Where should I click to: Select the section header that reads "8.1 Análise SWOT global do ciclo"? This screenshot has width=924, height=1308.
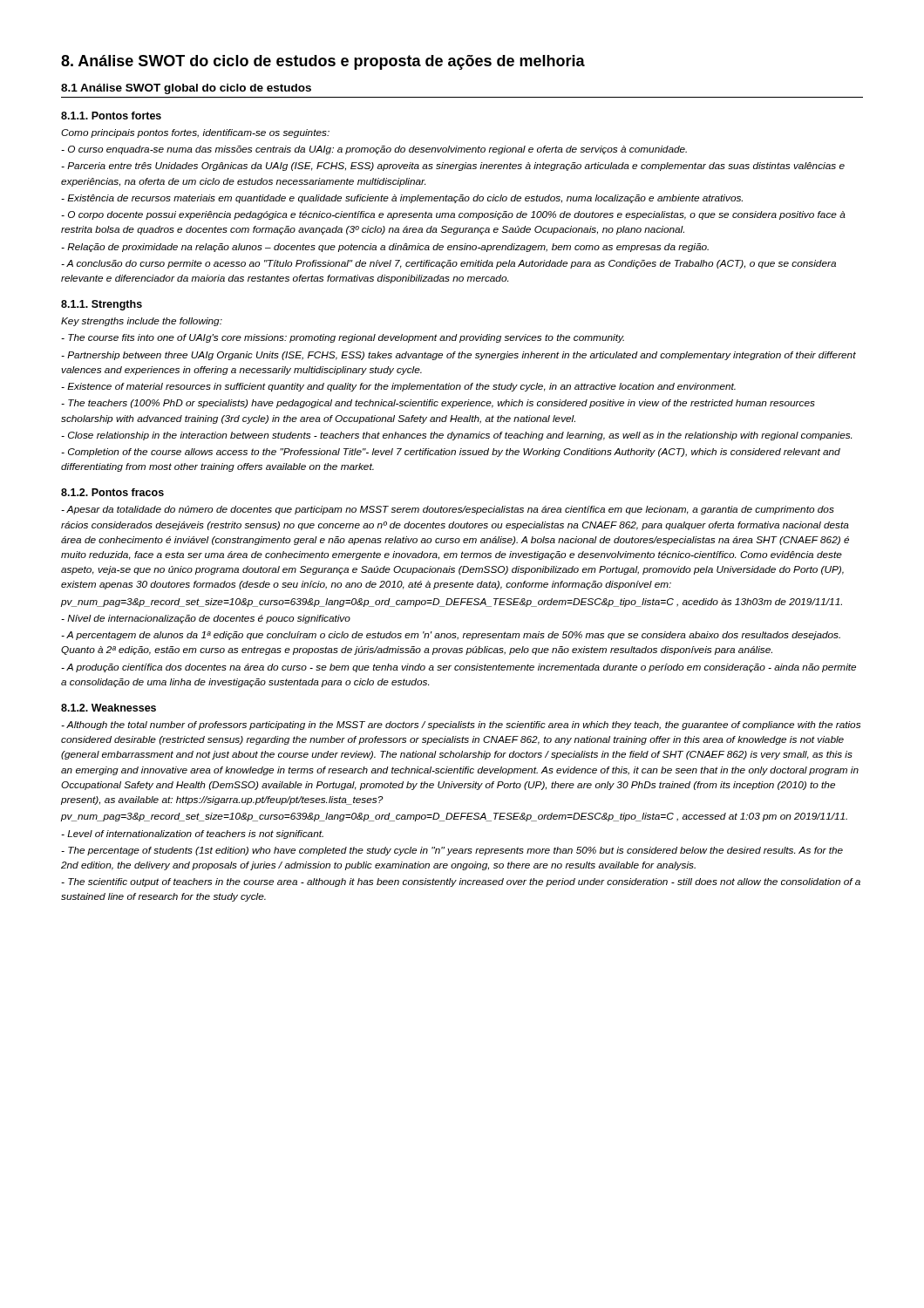point(186,88)
